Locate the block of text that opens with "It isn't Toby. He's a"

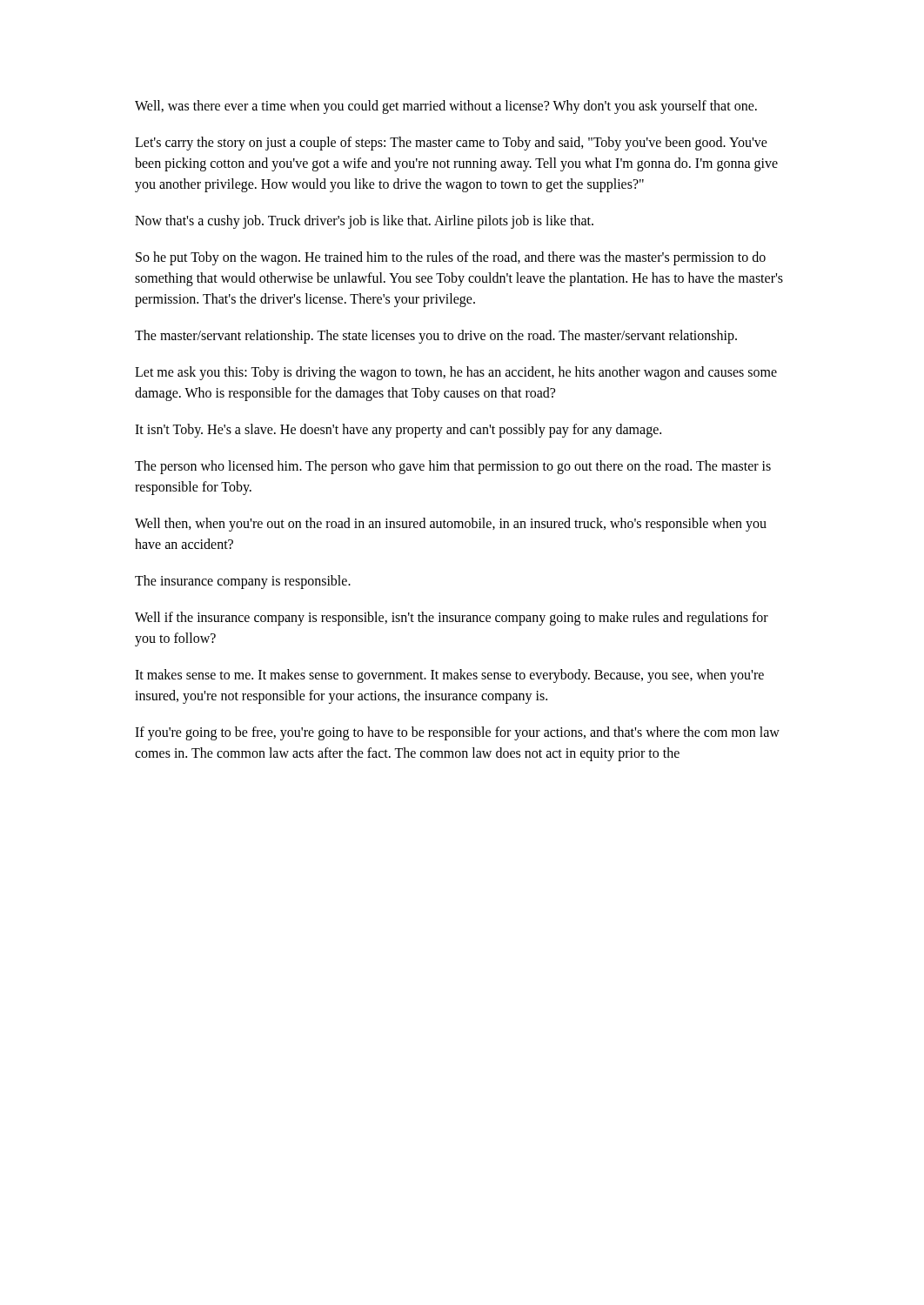tap(399, 429)
